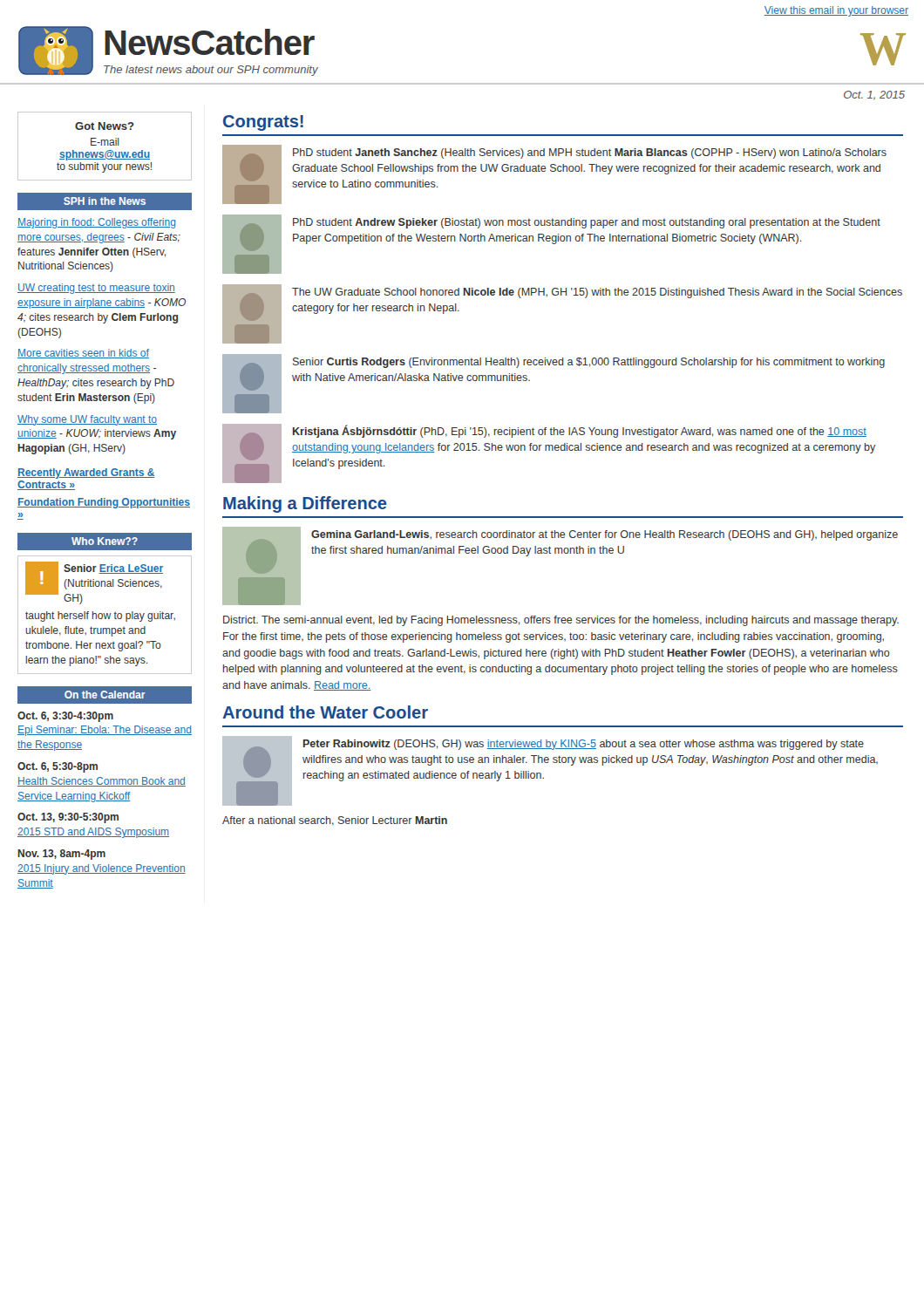
Task: Where is the passage that starts "More cavities seen in kids of chronically stressed"?
Action: [x=96, y=375]
